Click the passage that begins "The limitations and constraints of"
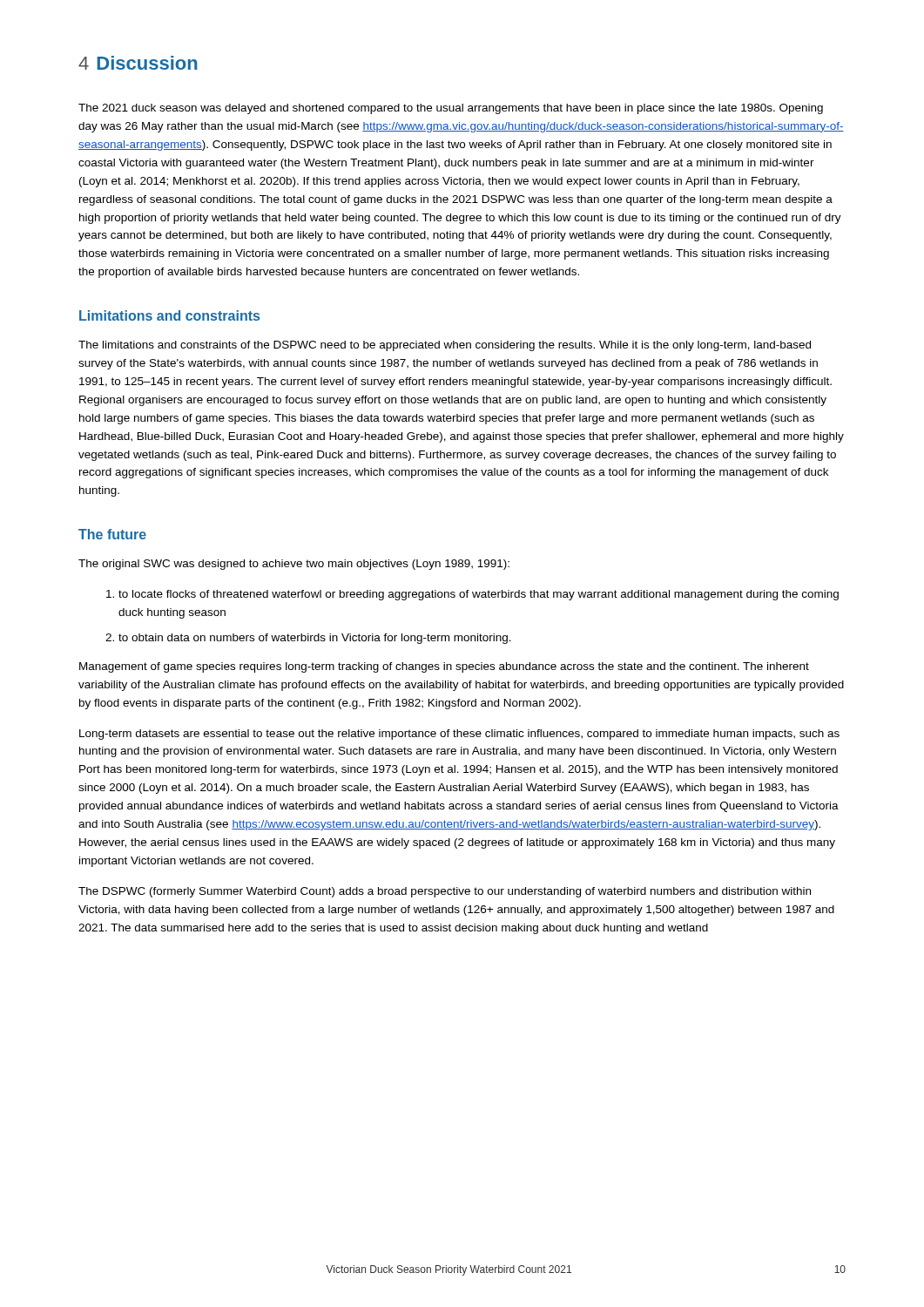The width and height of the screenshot is (924, 1307). pyautogui.click(x=462, y=418)
